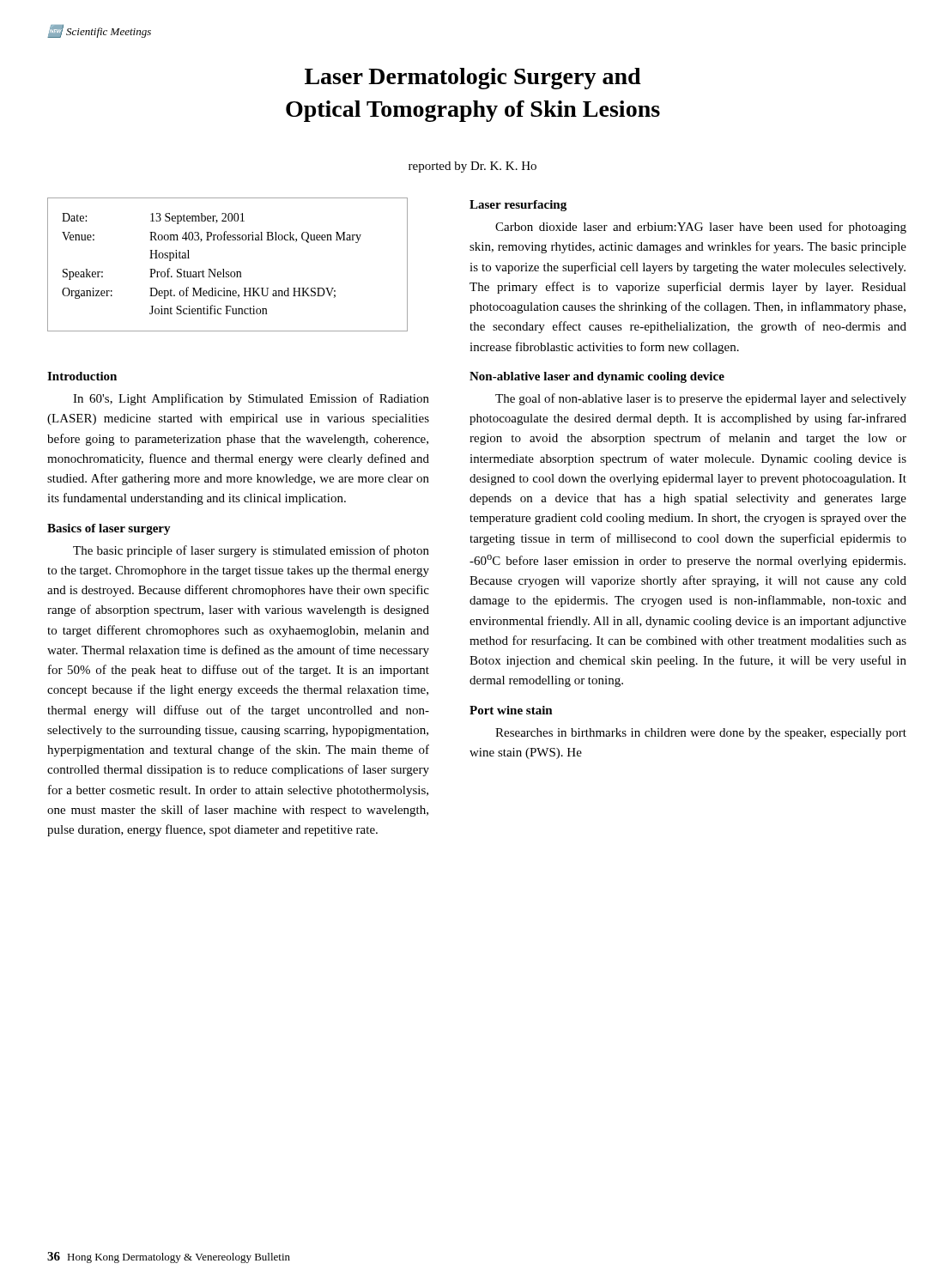Point to the text starting "The goal of non-ablative"
945x1288 pixels.
(x=688, y=540)
